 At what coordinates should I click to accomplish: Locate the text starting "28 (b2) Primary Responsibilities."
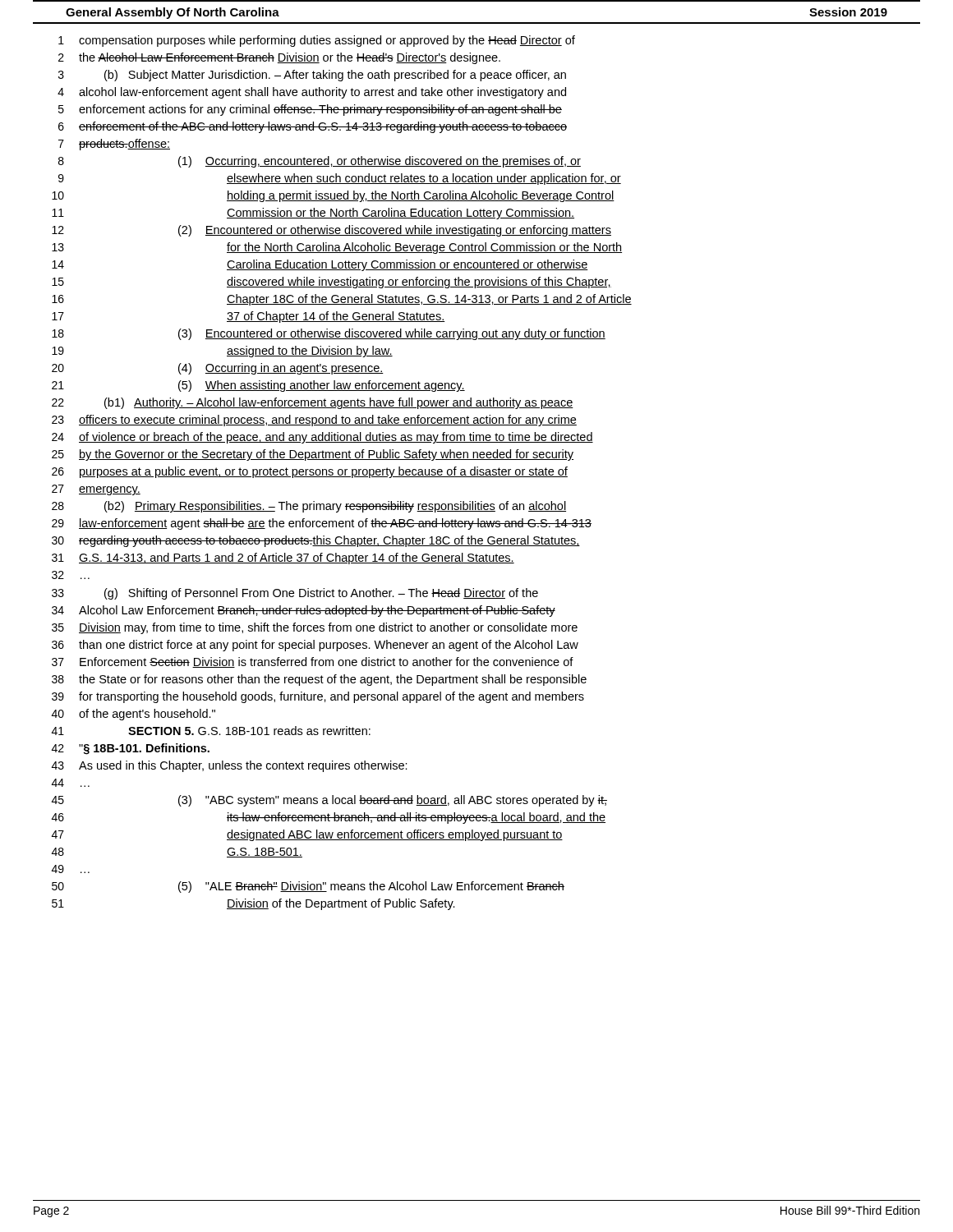pos(476,533)
